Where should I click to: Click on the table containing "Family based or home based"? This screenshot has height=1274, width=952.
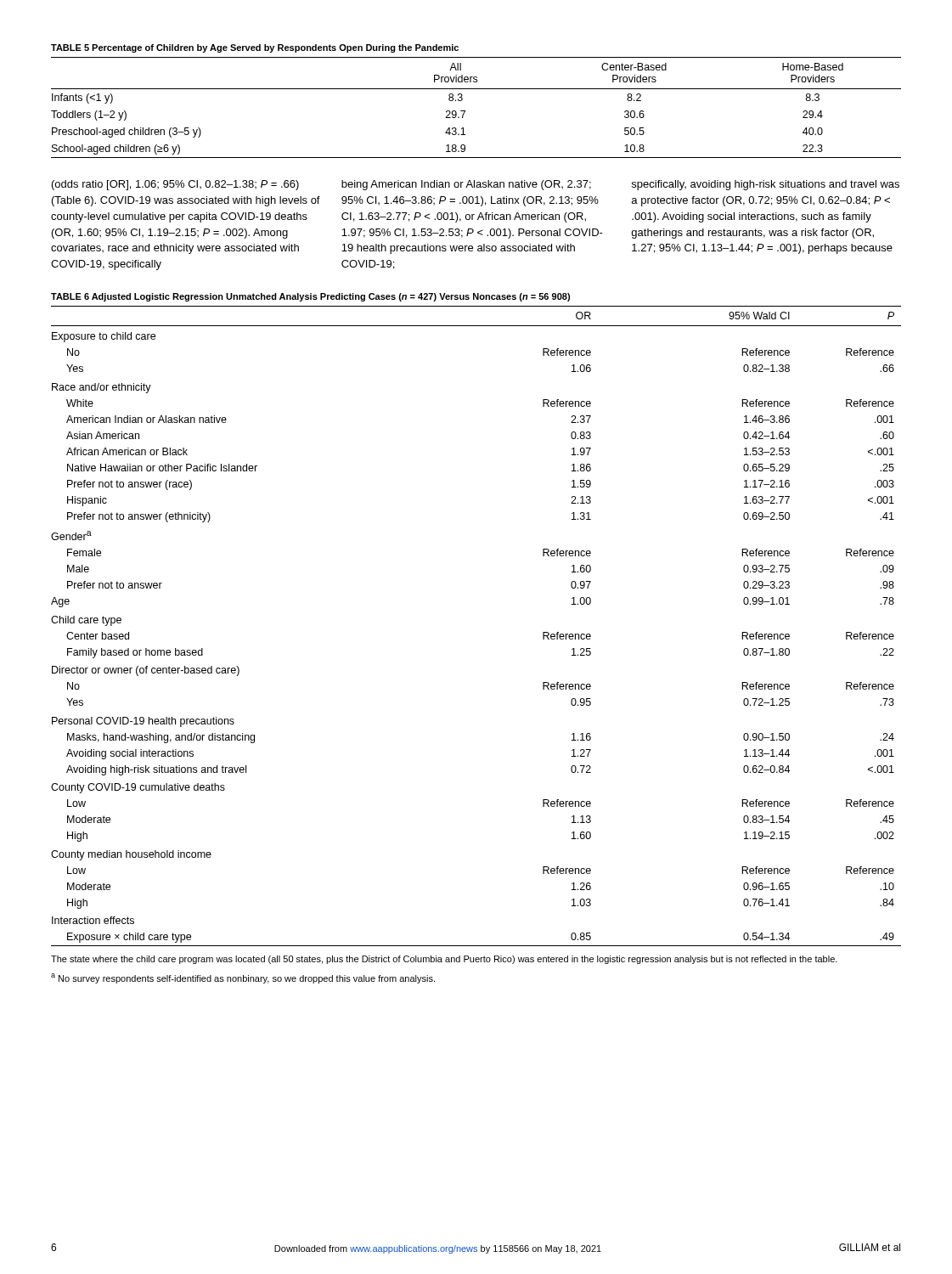476,626
